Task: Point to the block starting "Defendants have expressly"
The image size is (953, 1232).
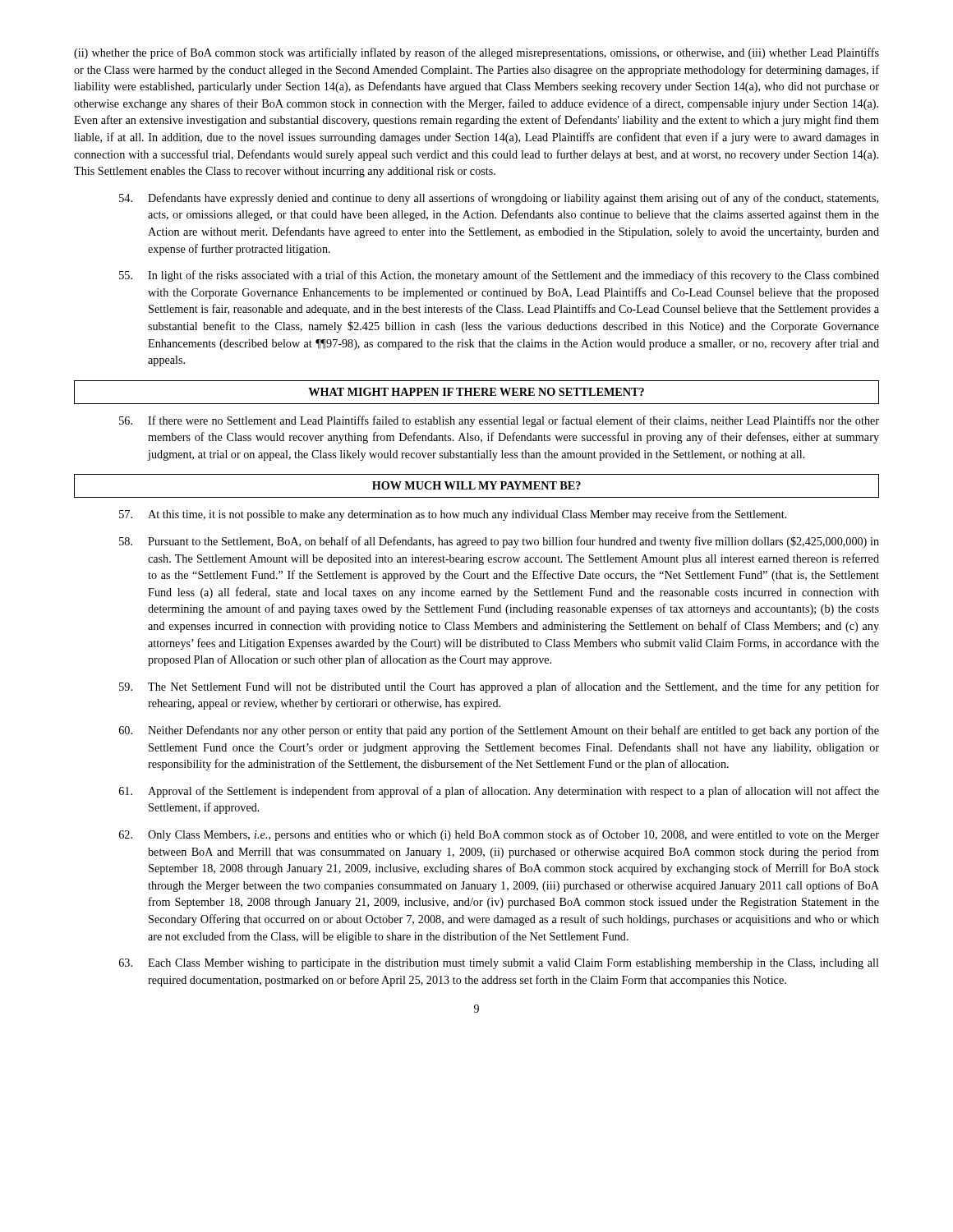Action: click(476, 223)
